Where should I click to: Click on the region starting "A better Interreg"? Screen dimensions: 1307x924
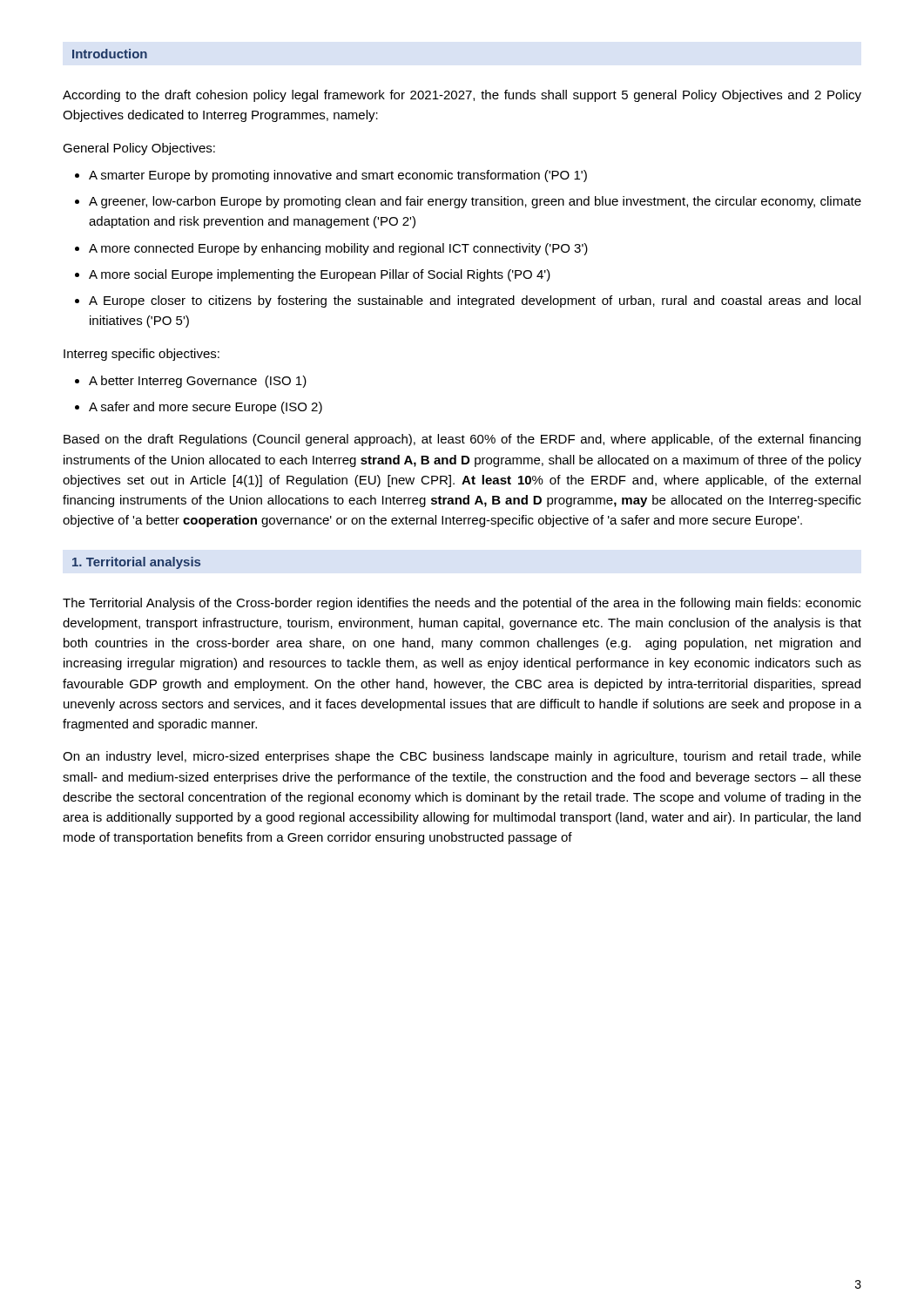(x=198, y=380)
